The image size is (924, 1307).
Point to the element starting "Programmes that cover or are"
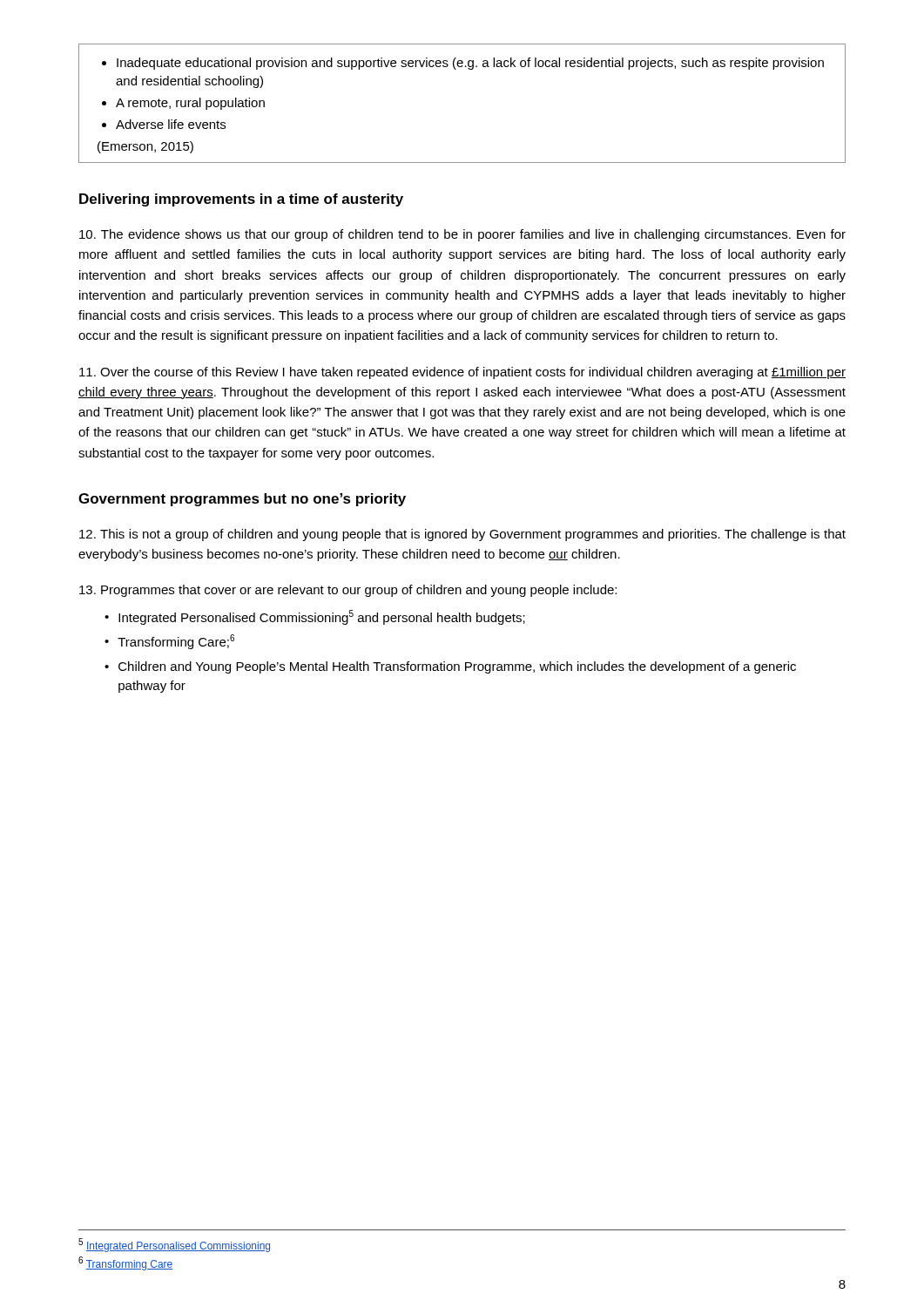point(348,590)
